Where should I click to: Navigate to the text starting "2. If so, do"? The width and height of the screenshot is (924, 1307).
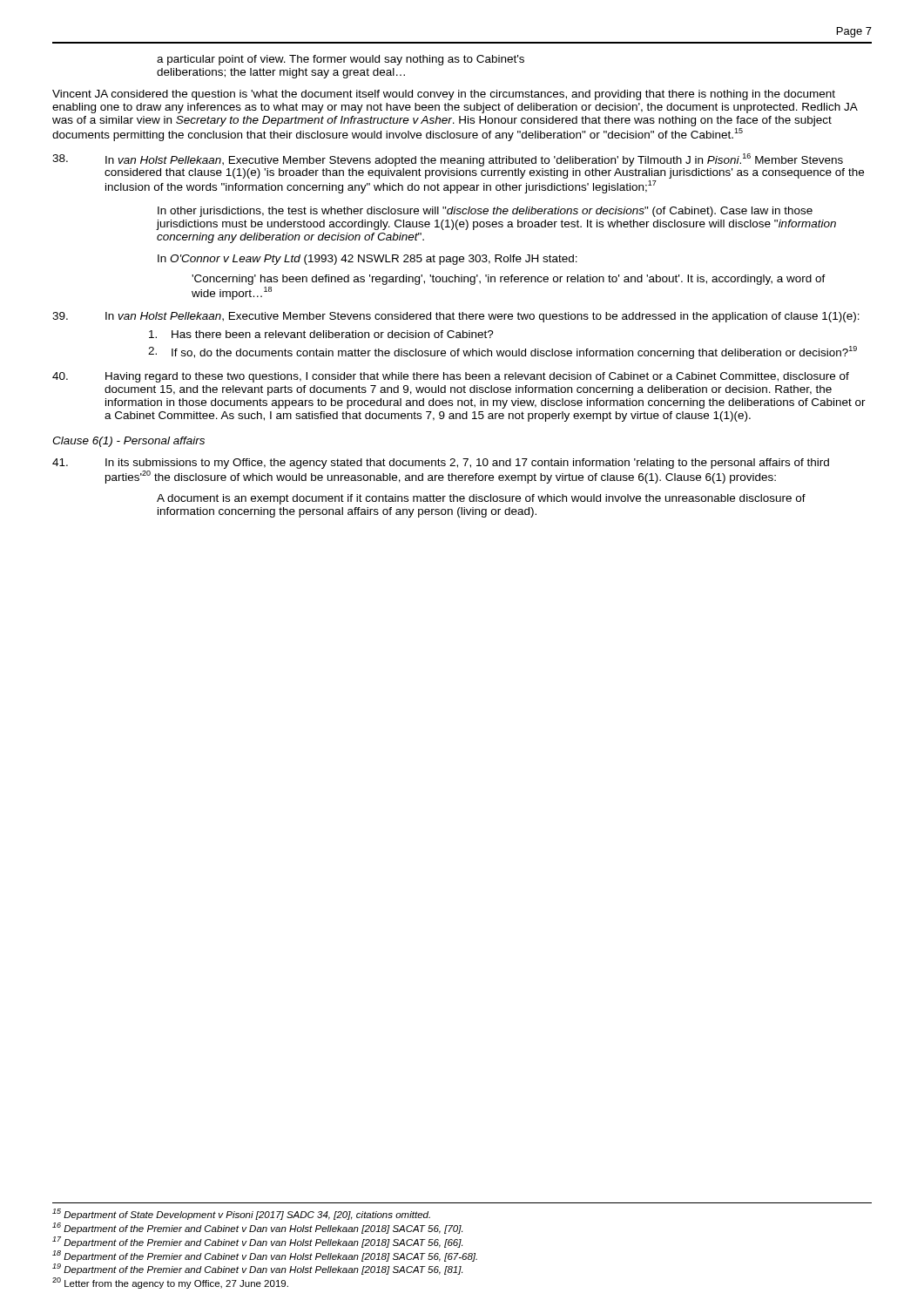pos(503,351)
